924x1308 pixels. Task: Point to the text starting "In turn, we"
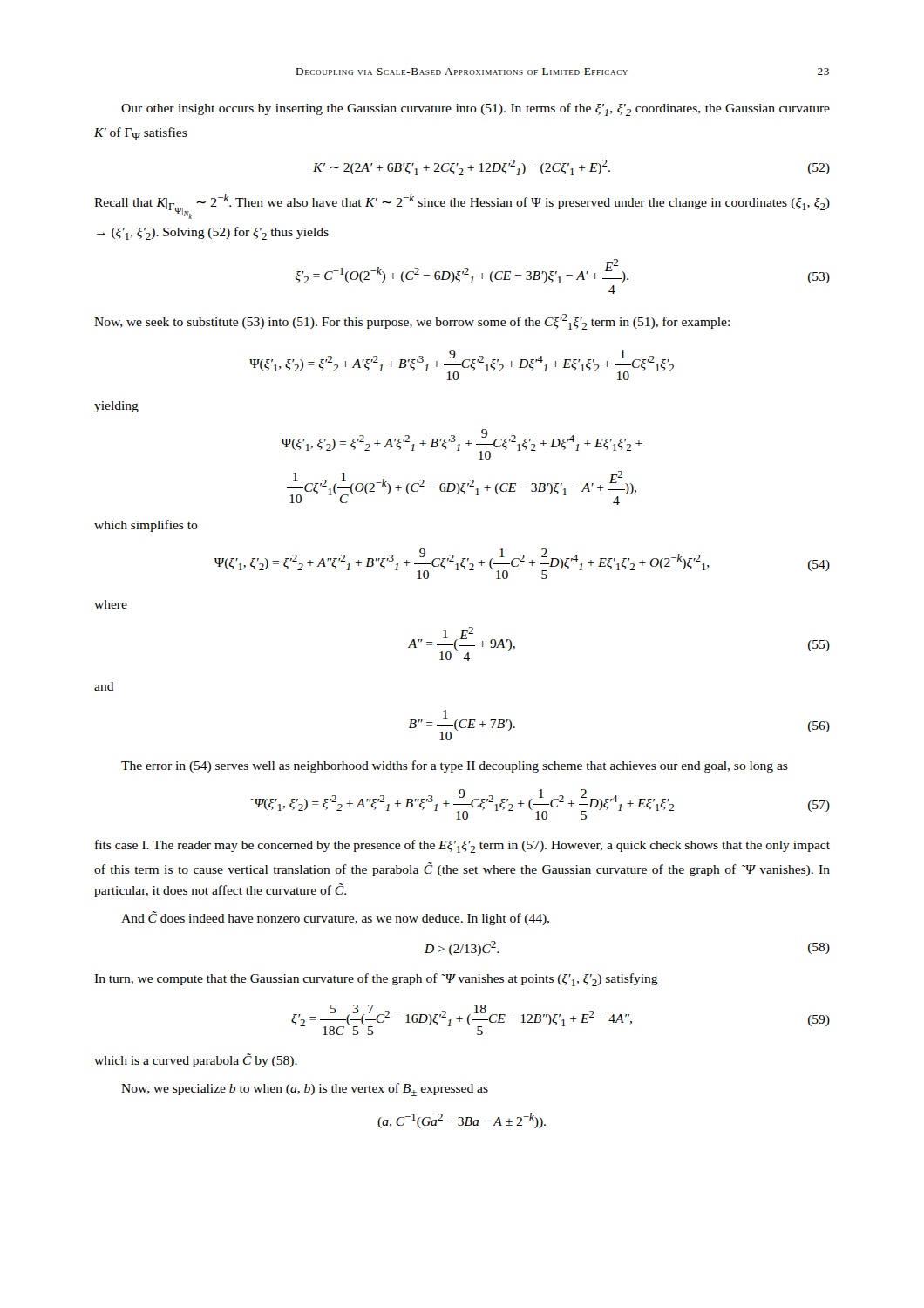pos(376,979)
